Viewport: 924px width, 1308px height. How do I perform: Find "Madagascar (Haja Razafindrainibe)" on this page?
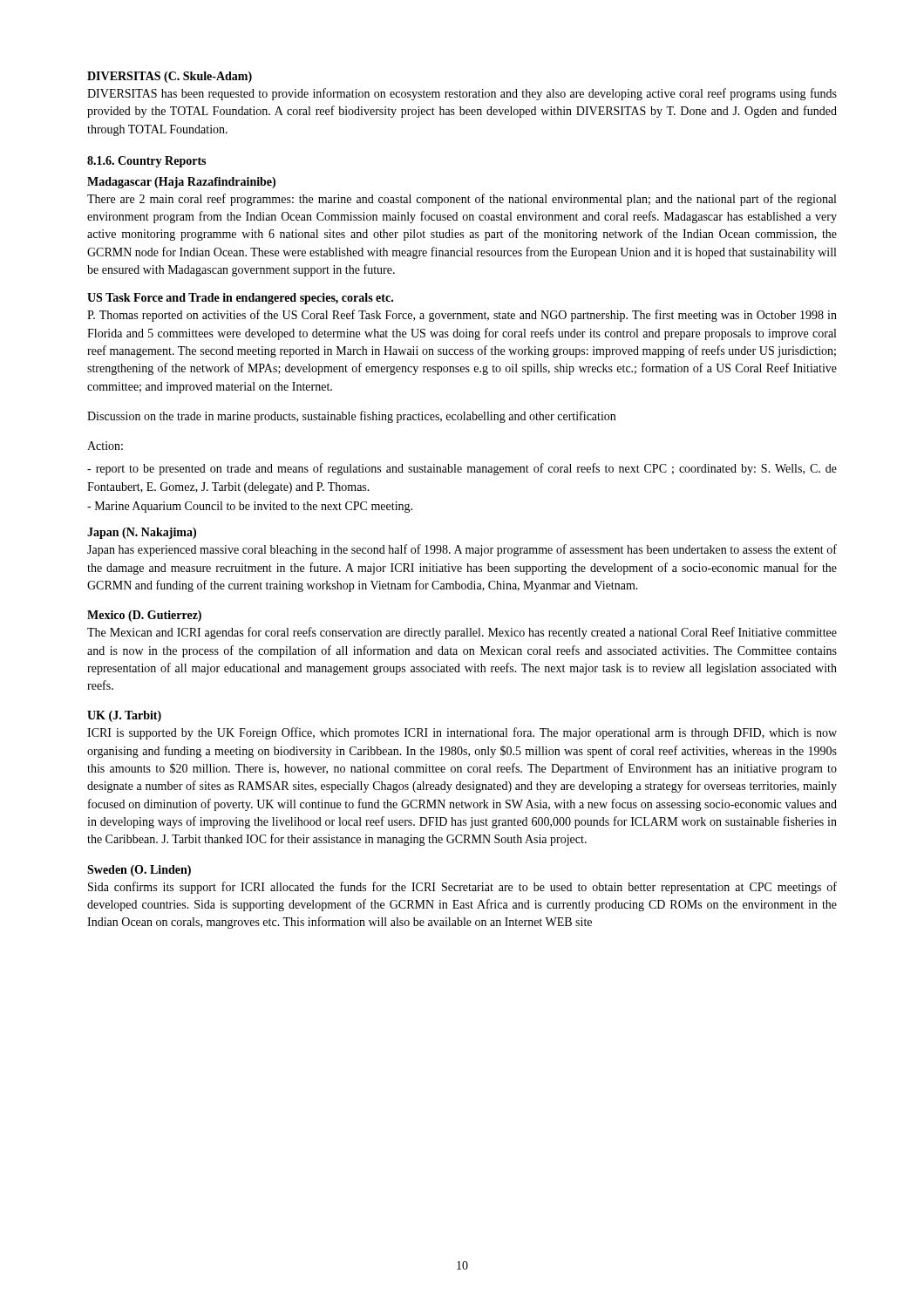click(x=182, y=182)
